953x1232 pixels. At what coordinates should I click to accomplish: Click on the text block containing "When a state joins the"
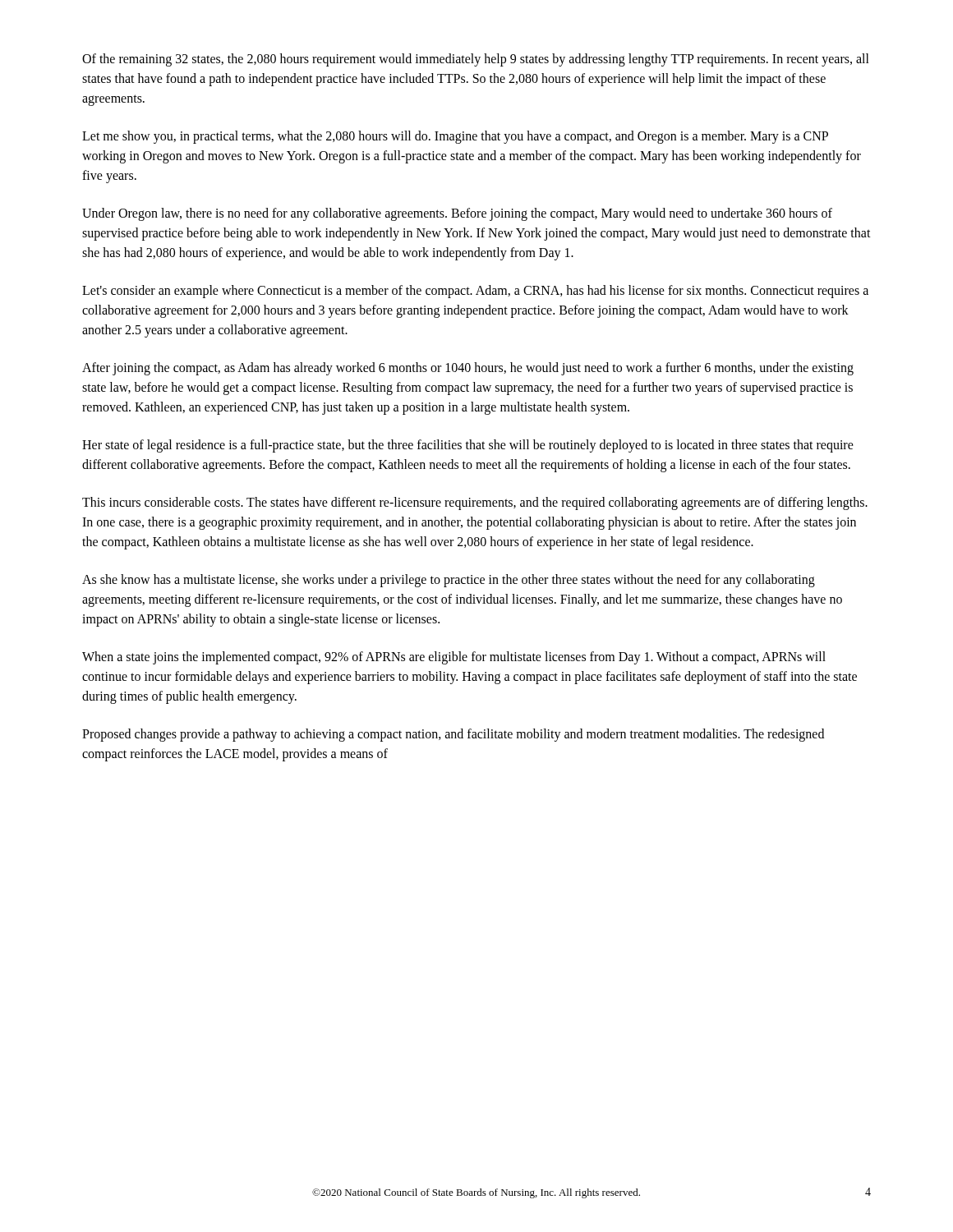point(470,676)
